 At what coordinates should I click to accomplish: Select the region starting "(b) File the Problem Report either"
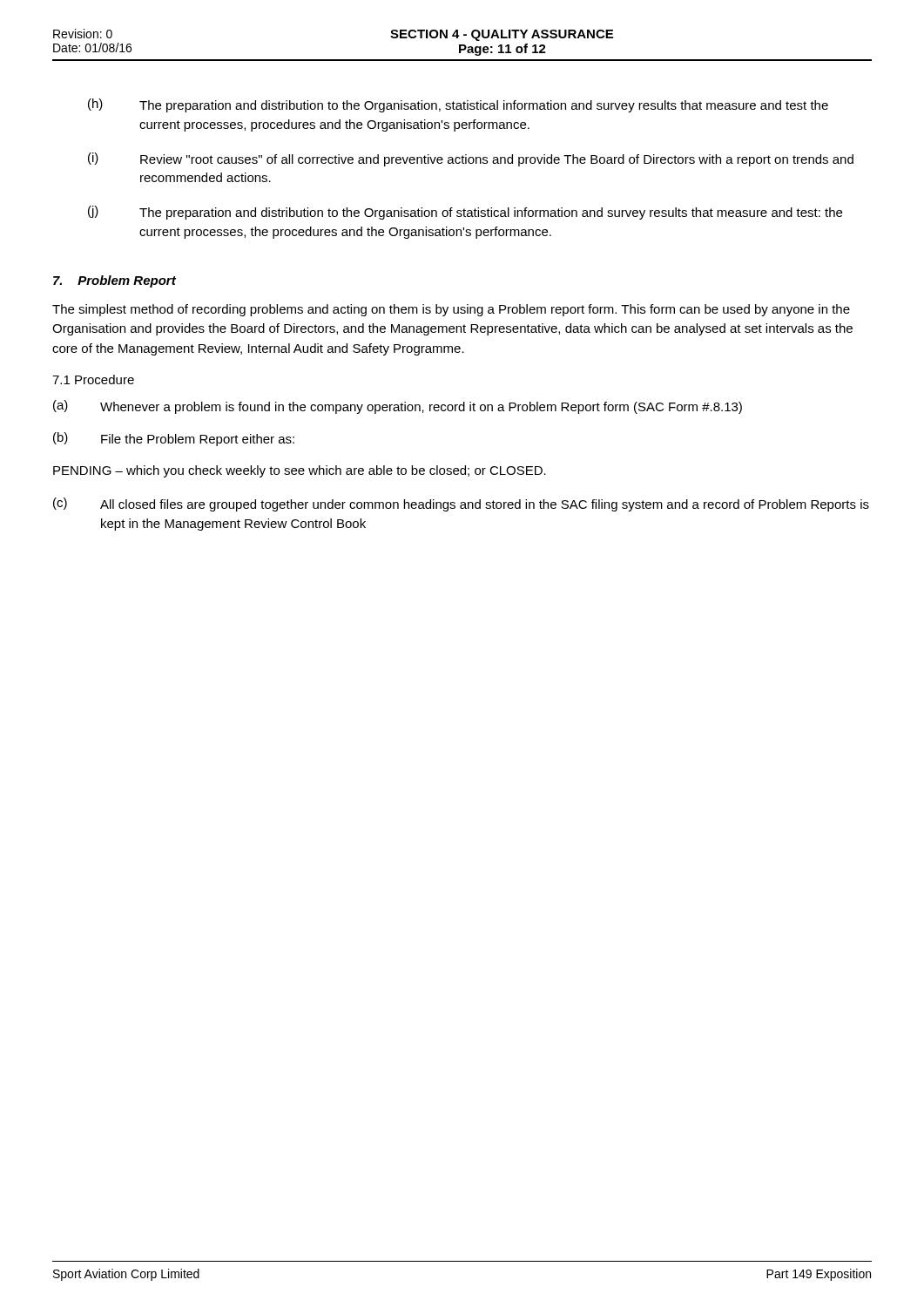click(x=174, y=439)
